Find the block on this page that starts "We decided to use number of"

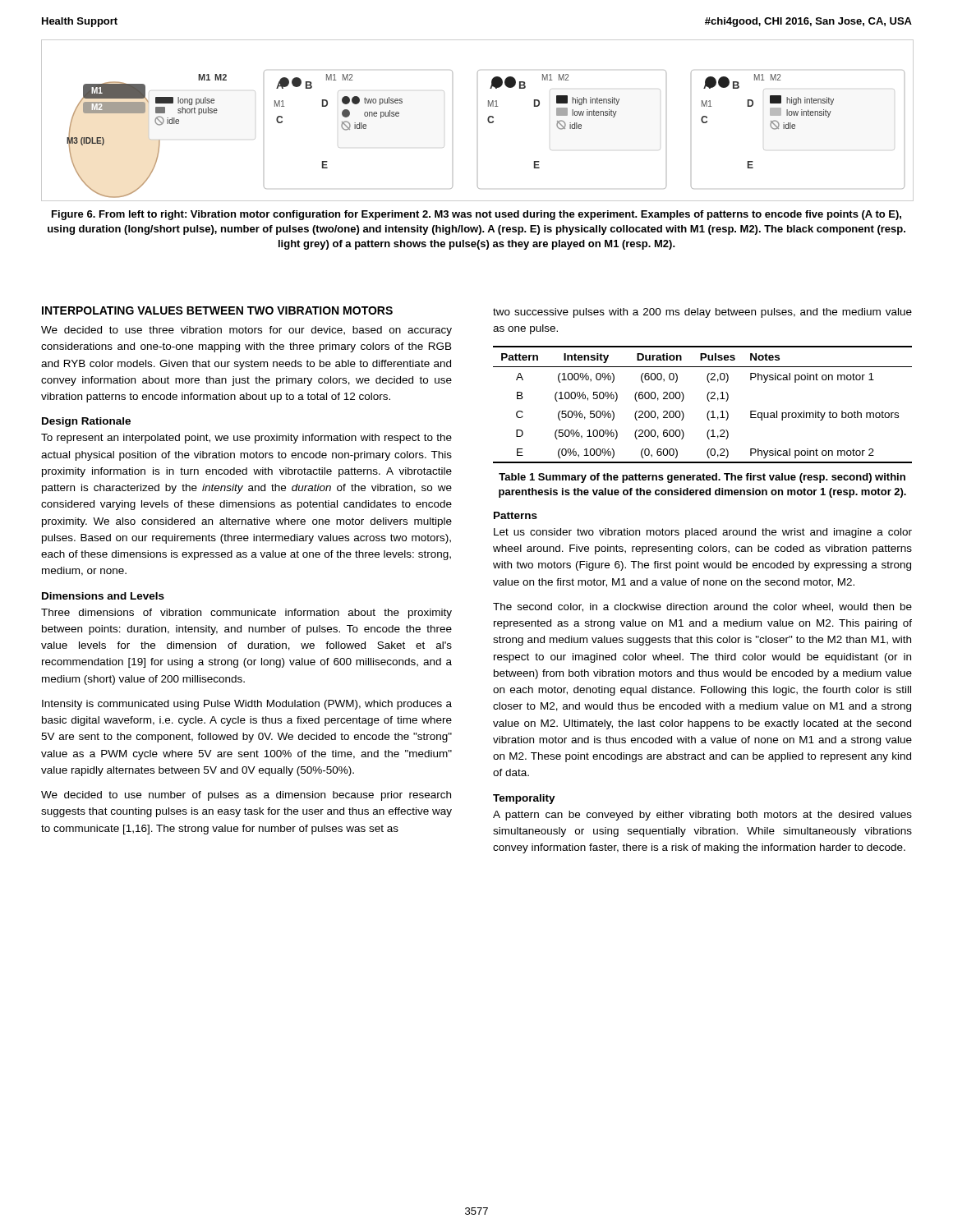click(x=246, y=811)
